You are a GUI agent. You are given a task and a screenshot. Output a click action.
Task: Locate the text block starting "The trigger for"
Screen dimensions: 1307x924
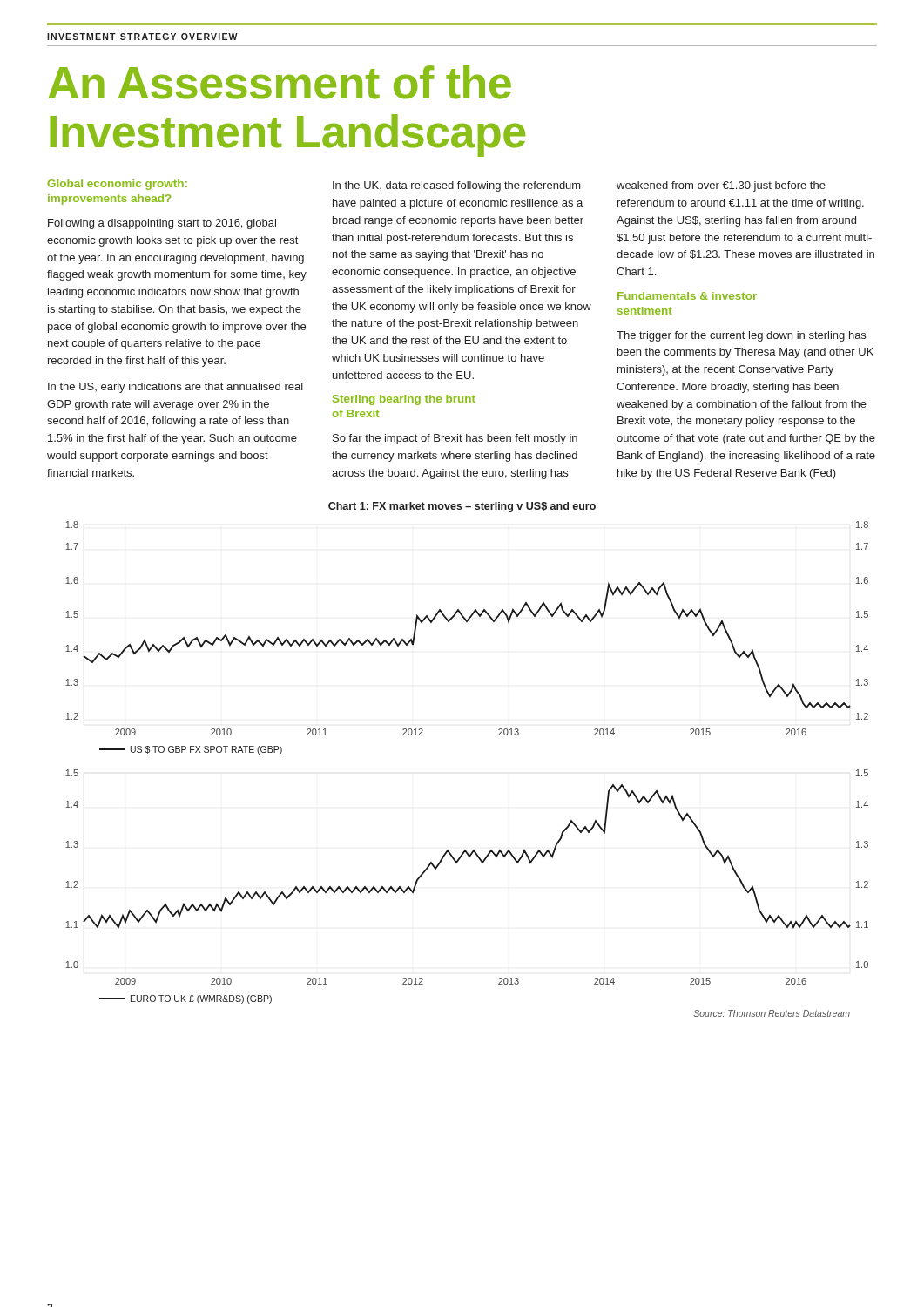pos(747,404)
